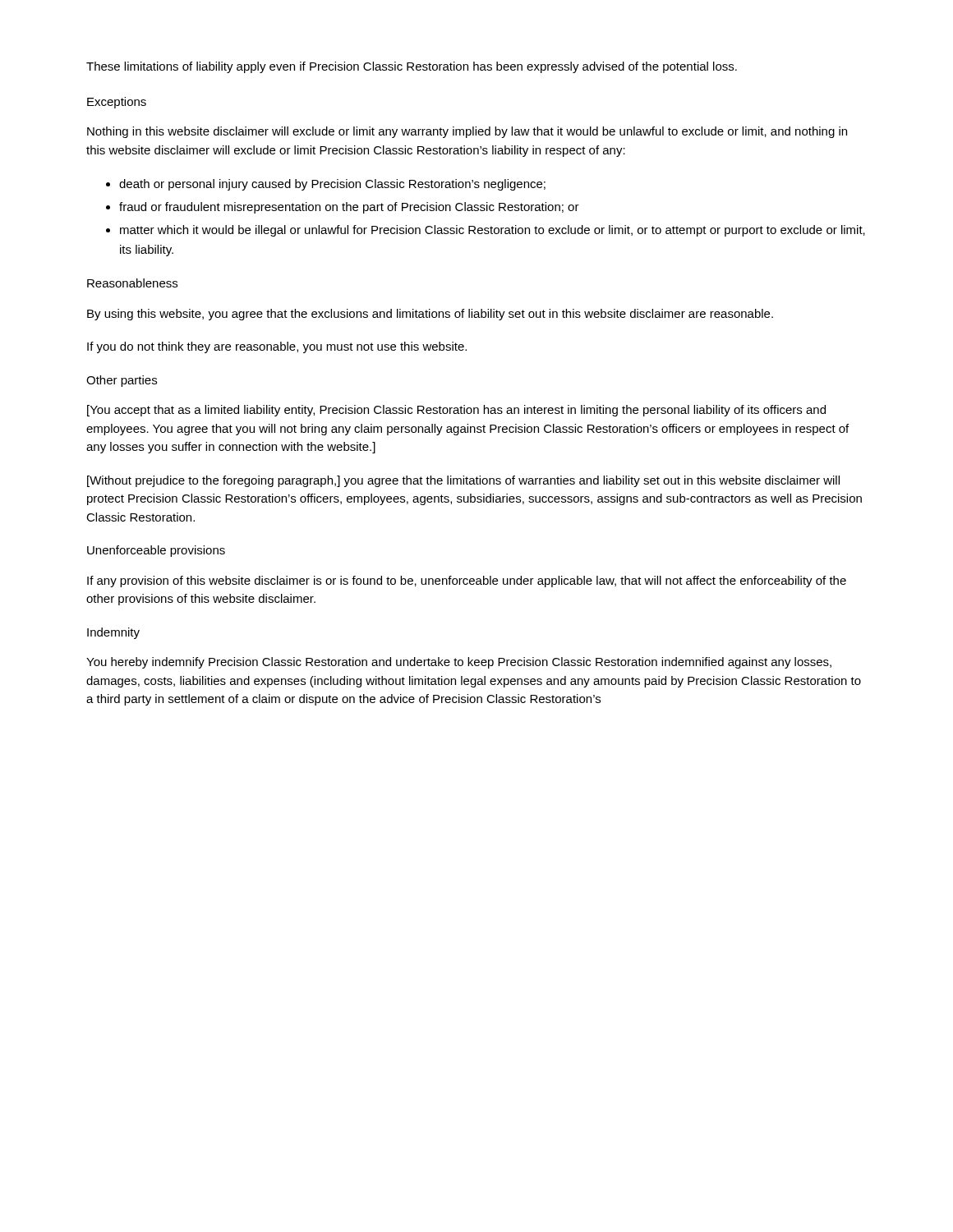Find the region starting "death or personal injury caused"

333,184
